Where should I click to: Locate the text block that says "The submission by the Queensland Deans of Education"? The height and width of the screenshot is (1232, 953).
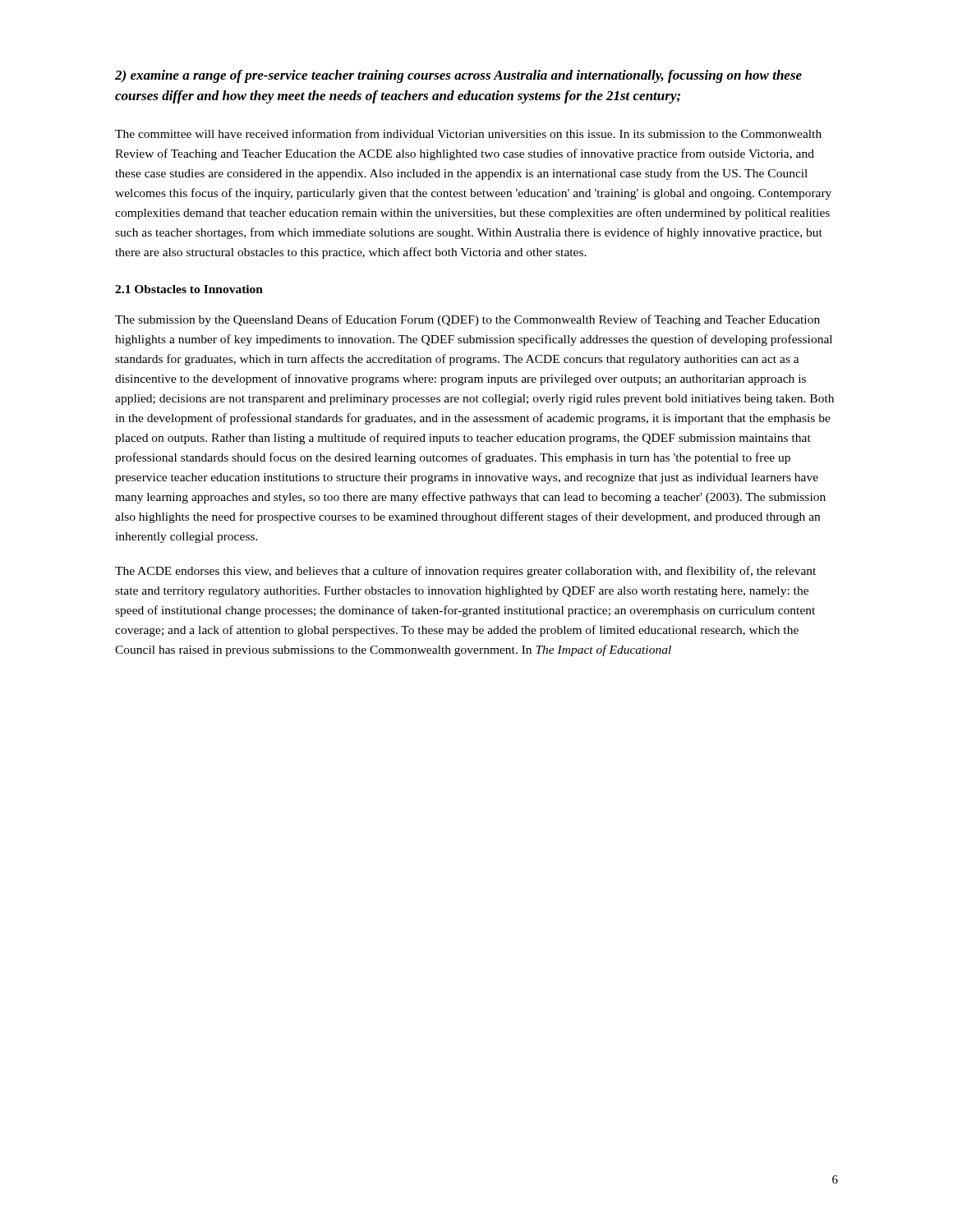tap(476, 428)
